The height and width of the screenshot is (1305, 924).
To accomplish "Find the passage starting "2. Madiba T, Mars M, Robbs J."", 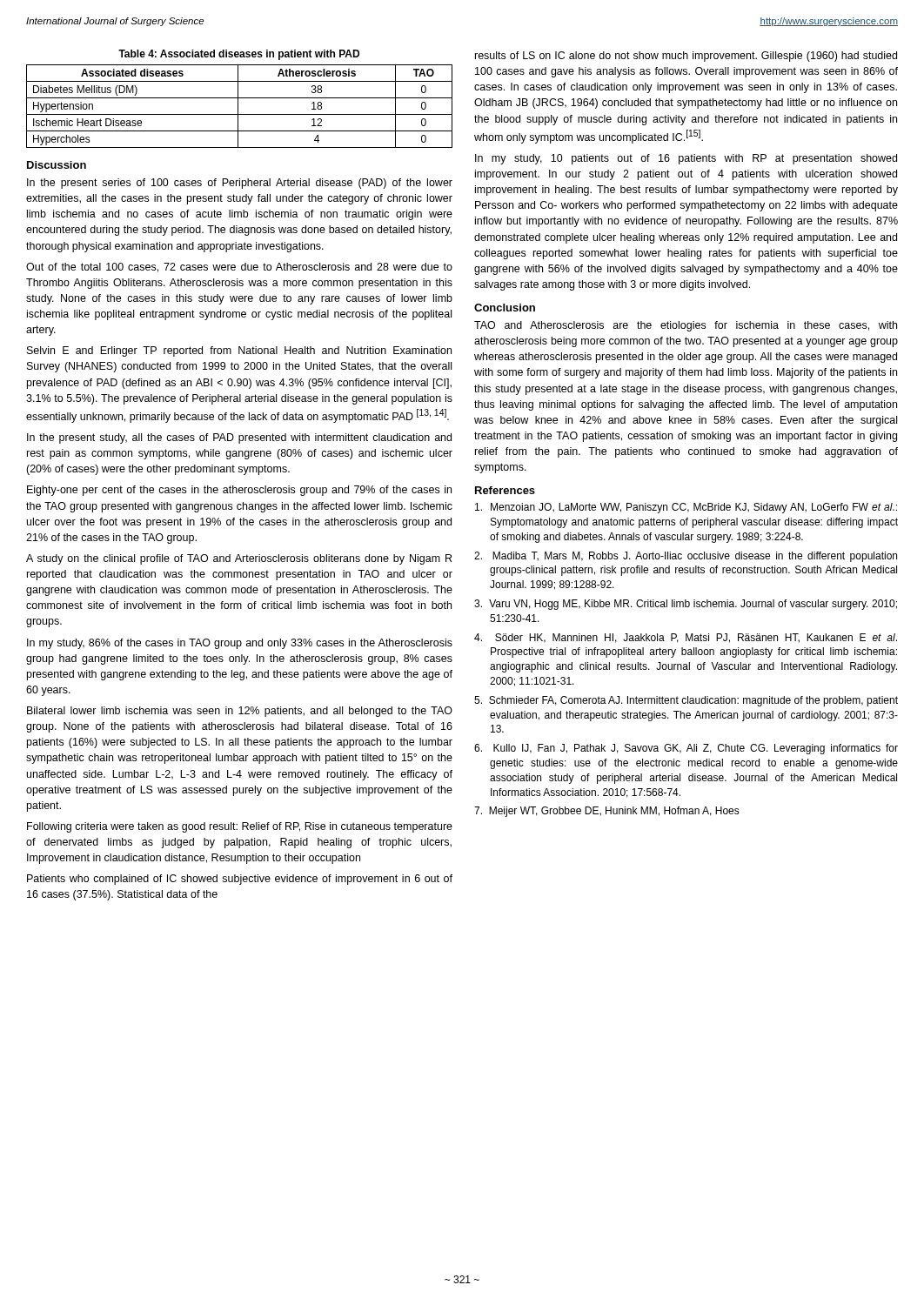I will click(x=686, y=570).
